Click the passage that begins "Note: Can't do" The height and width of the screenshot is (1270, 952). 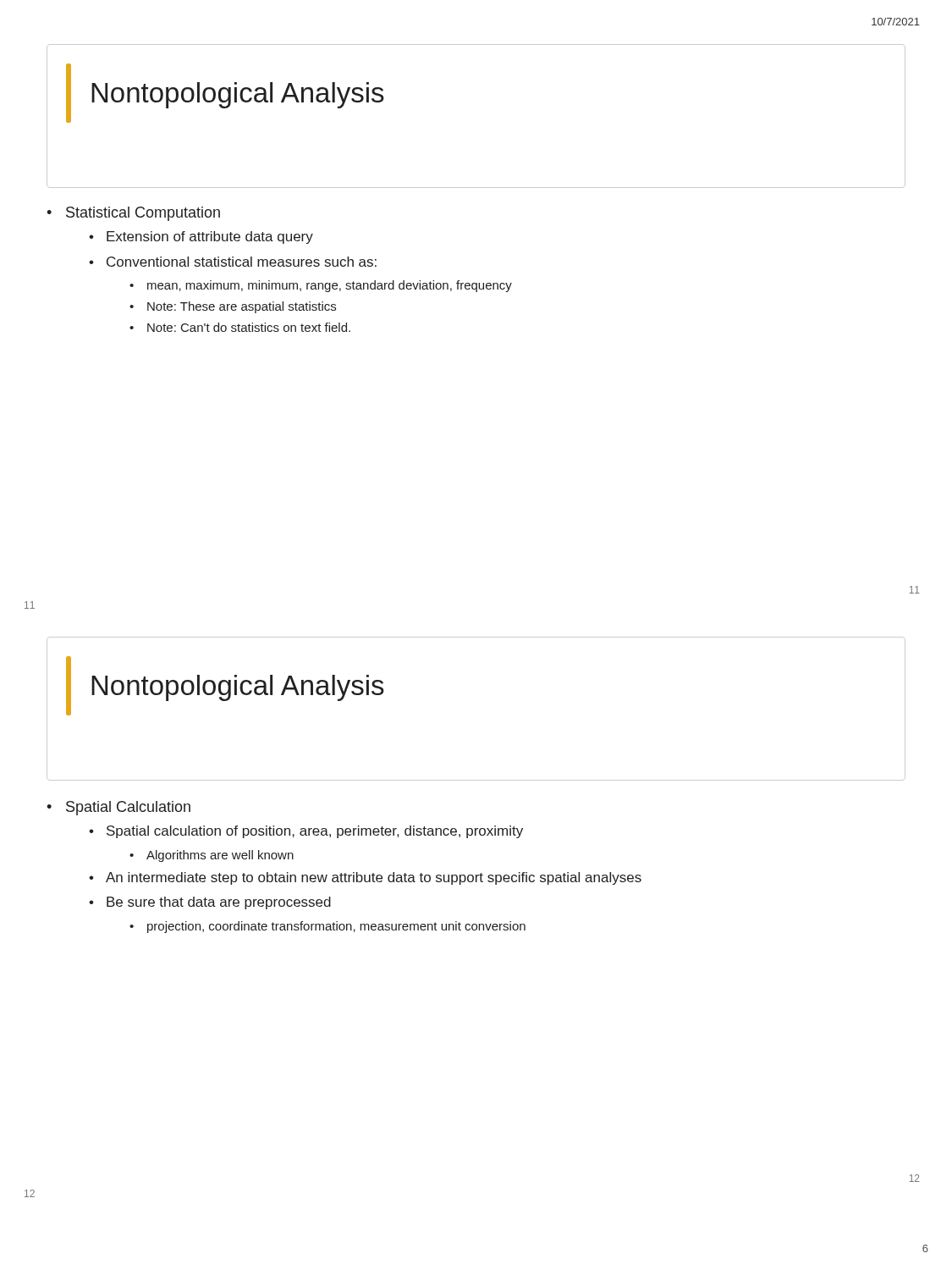pyautogui.click(x=249, y=328)
